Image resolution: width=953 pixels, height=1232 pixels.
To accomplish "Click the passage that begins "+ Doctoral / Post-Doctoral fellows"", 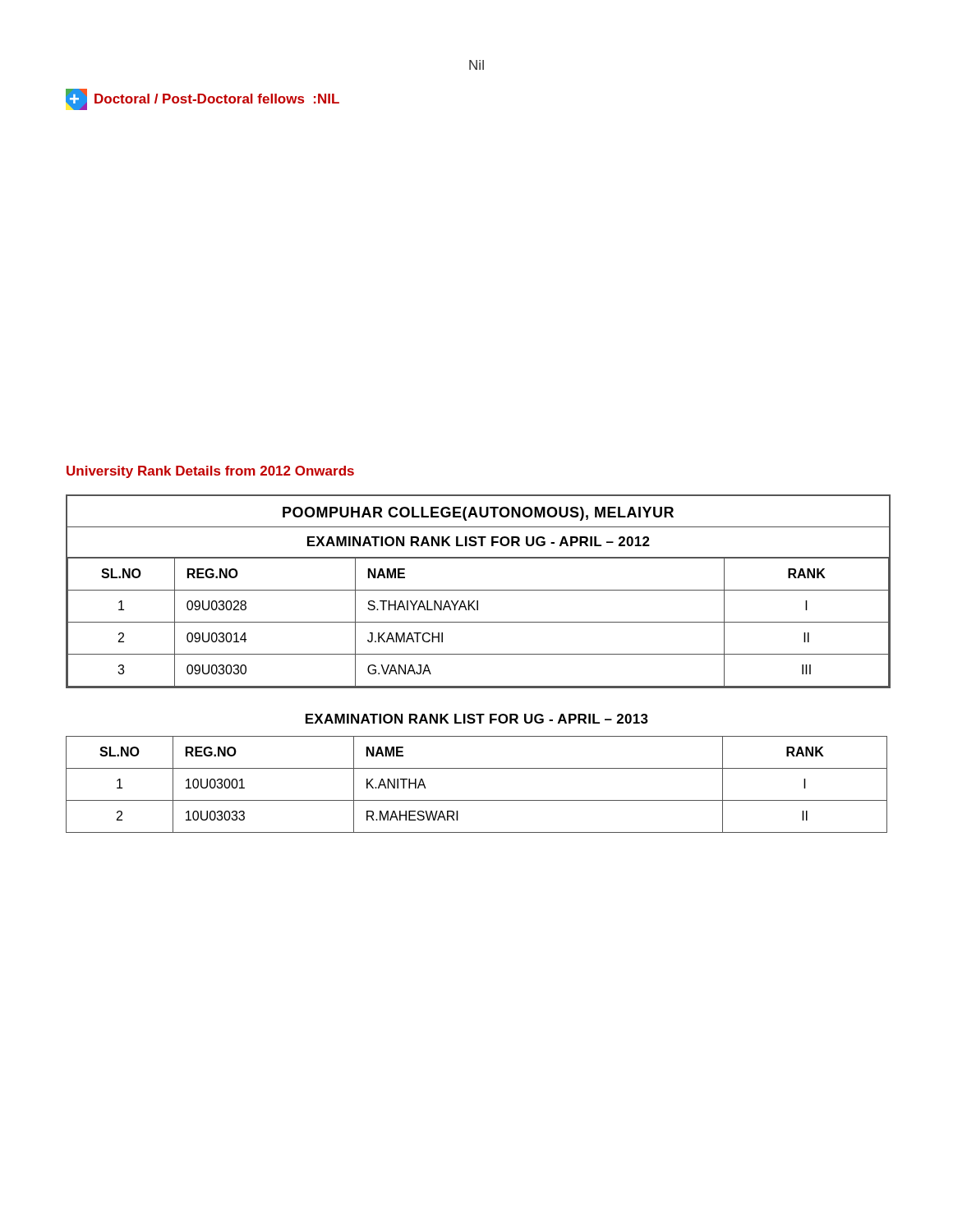I will (x=203, y=99).
